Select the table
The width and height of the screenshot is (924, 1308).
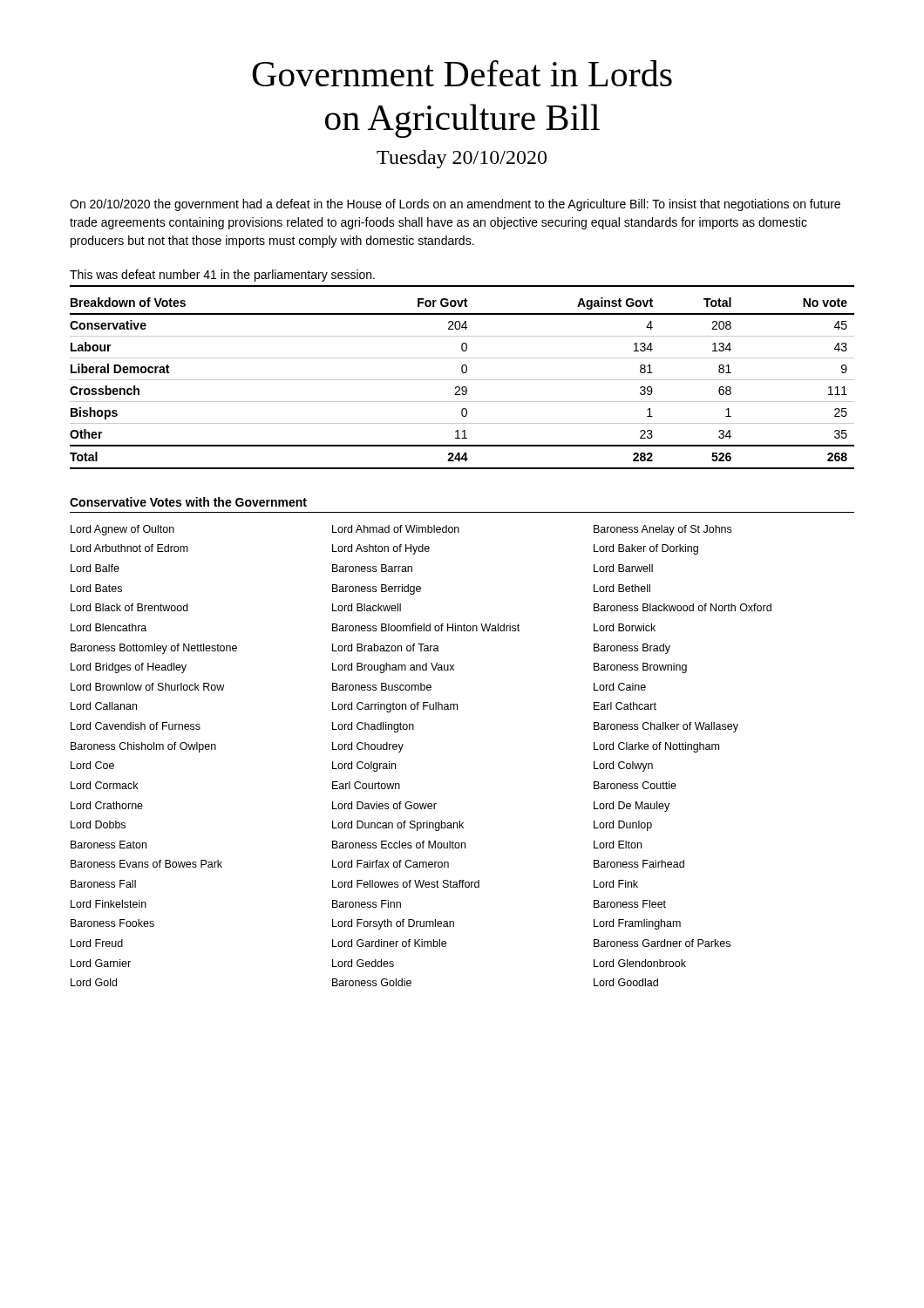pyautogui.click(x=462, y=380)
